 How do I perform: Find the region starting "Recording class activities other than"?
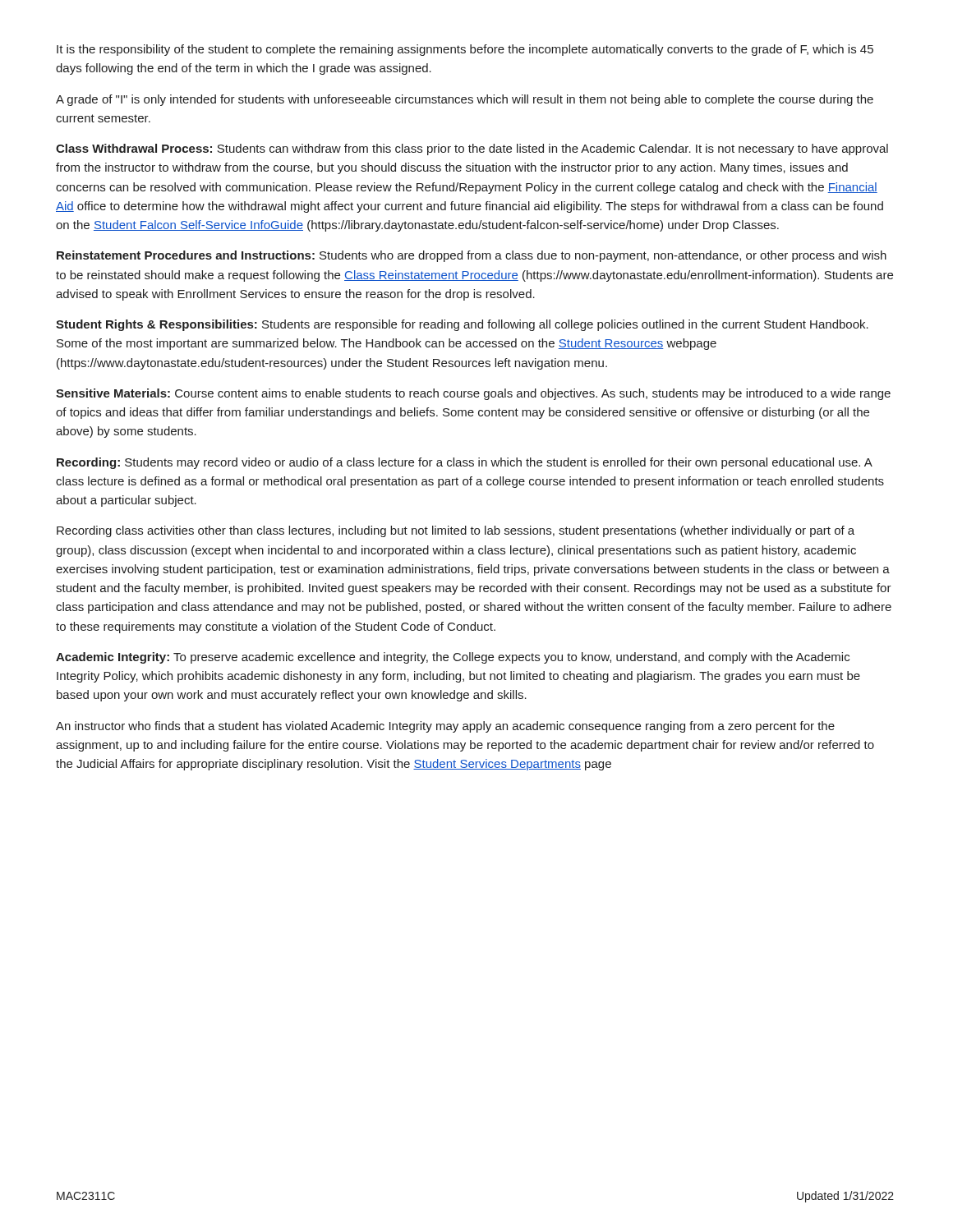[474, 578]
